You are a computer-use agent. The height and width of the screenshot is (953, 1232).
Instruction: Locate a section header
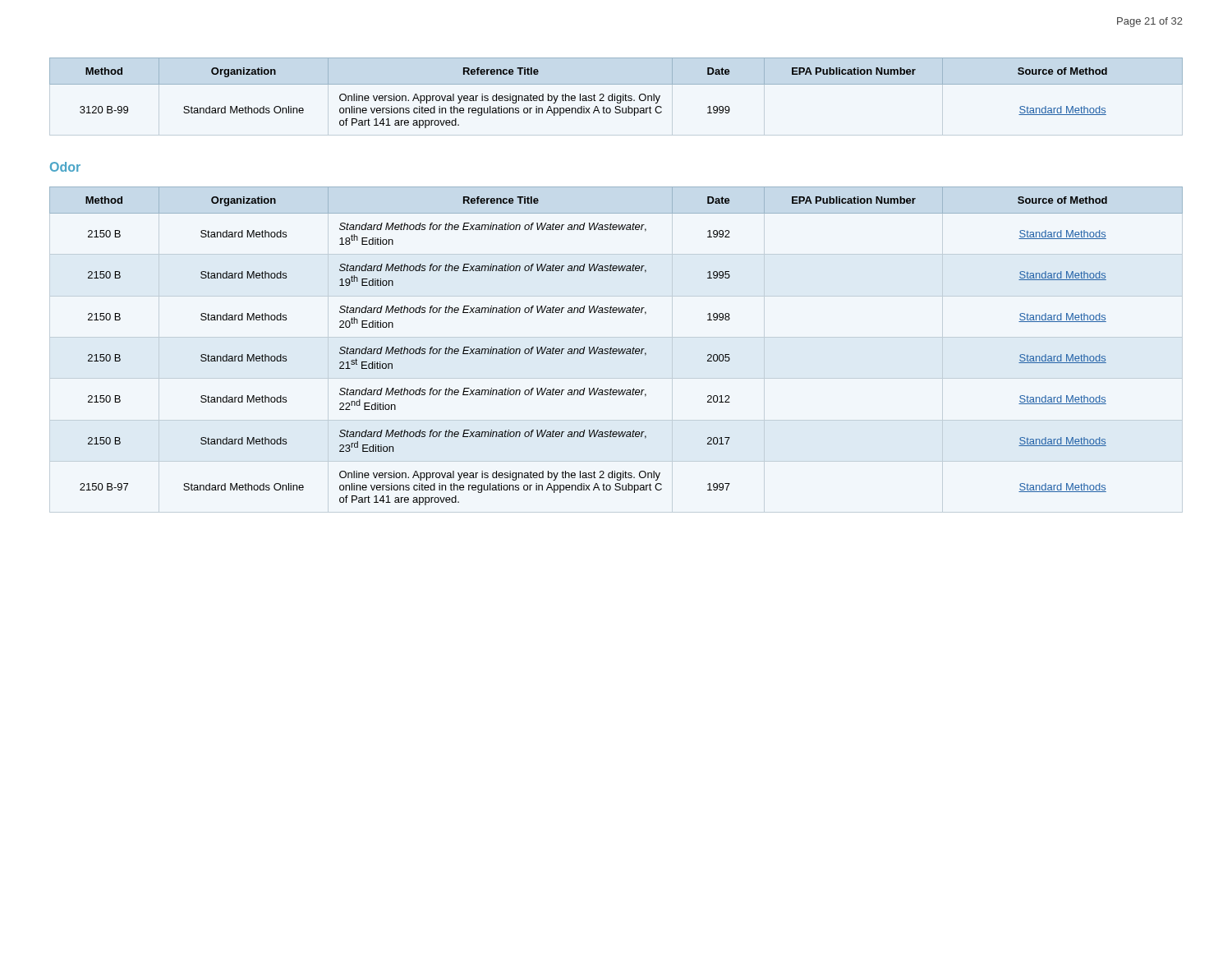(x=65, y=167)
